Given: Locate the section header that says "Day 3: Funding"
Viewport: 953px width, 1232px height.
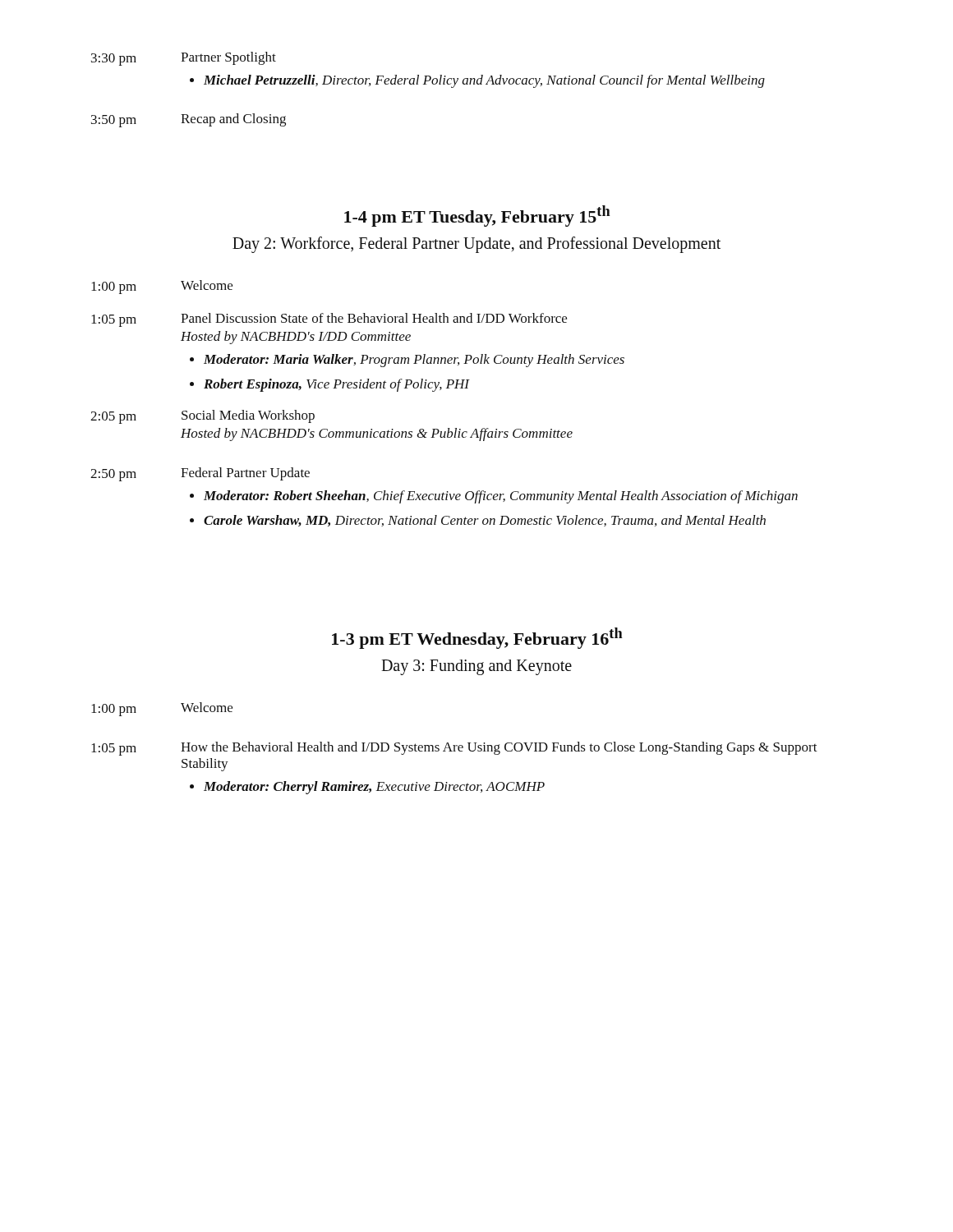Looking at the screenshot, I should pyautogui.click(x=476, y=665).
